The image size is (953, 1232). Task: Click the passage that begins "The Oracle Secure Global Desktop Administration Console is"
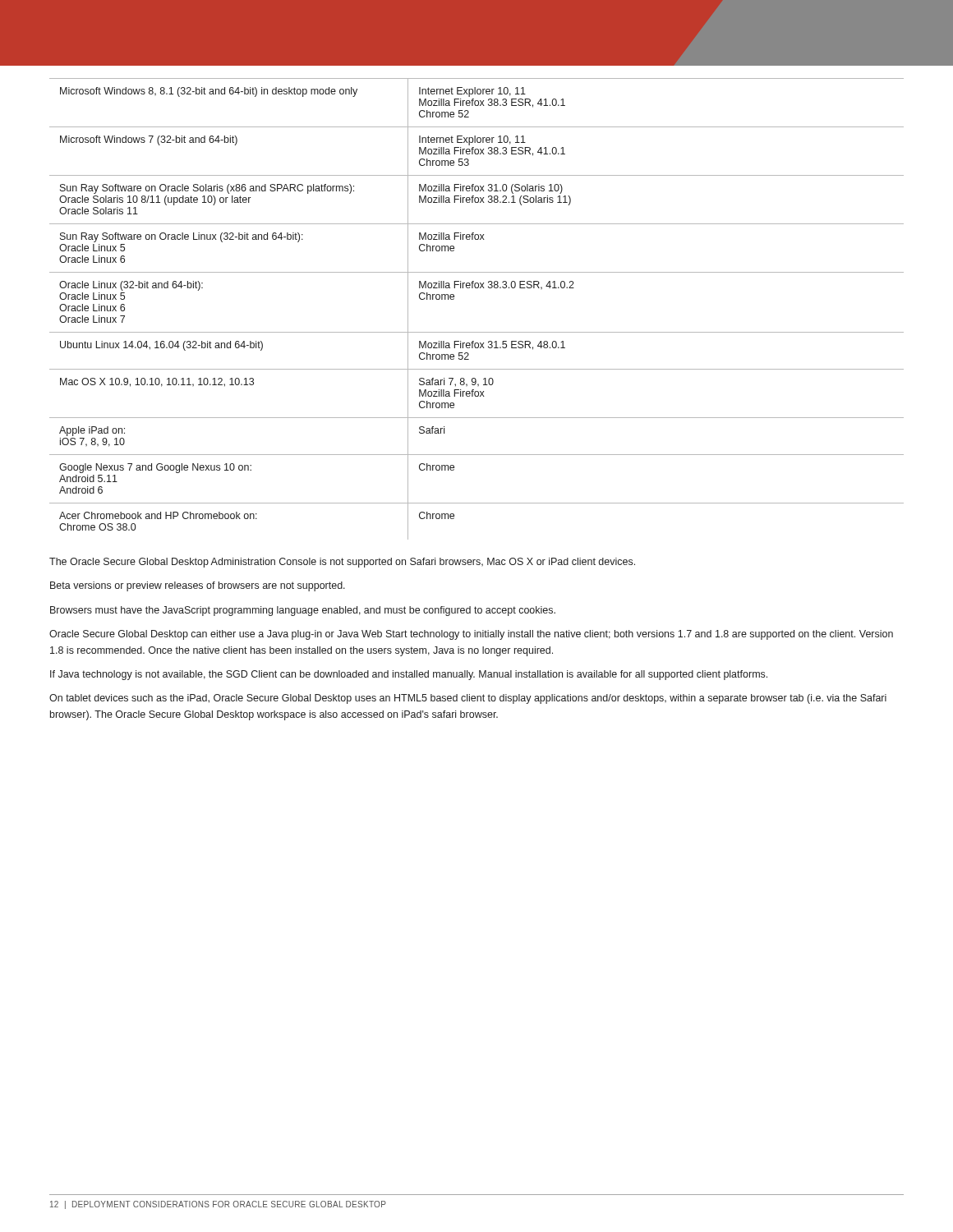(x=343, y=562)
